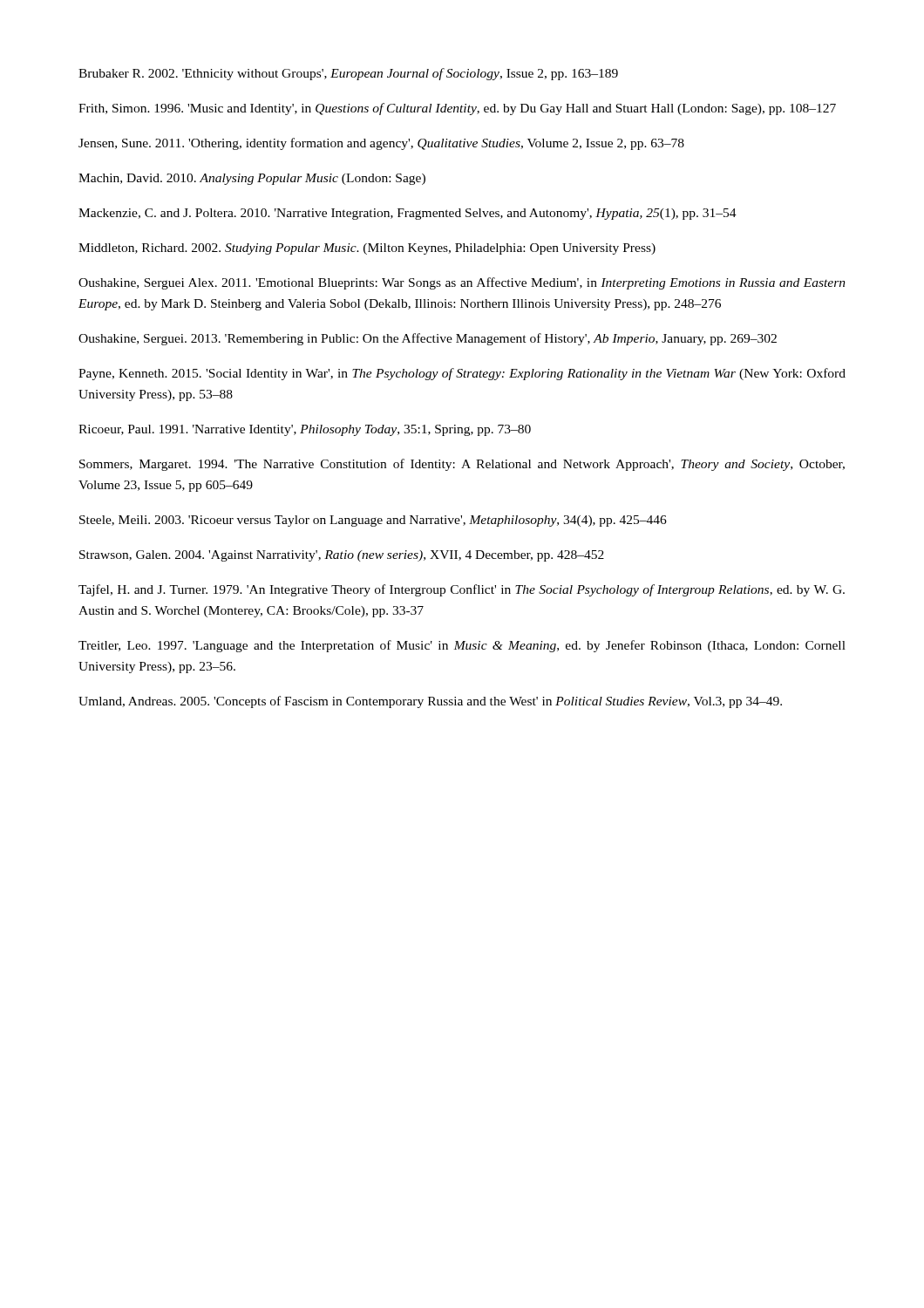Point to the block beginning "Brubaker R. 2002. 'Ethnicity without"
The image size is (924, 1308).
[348, 73]
